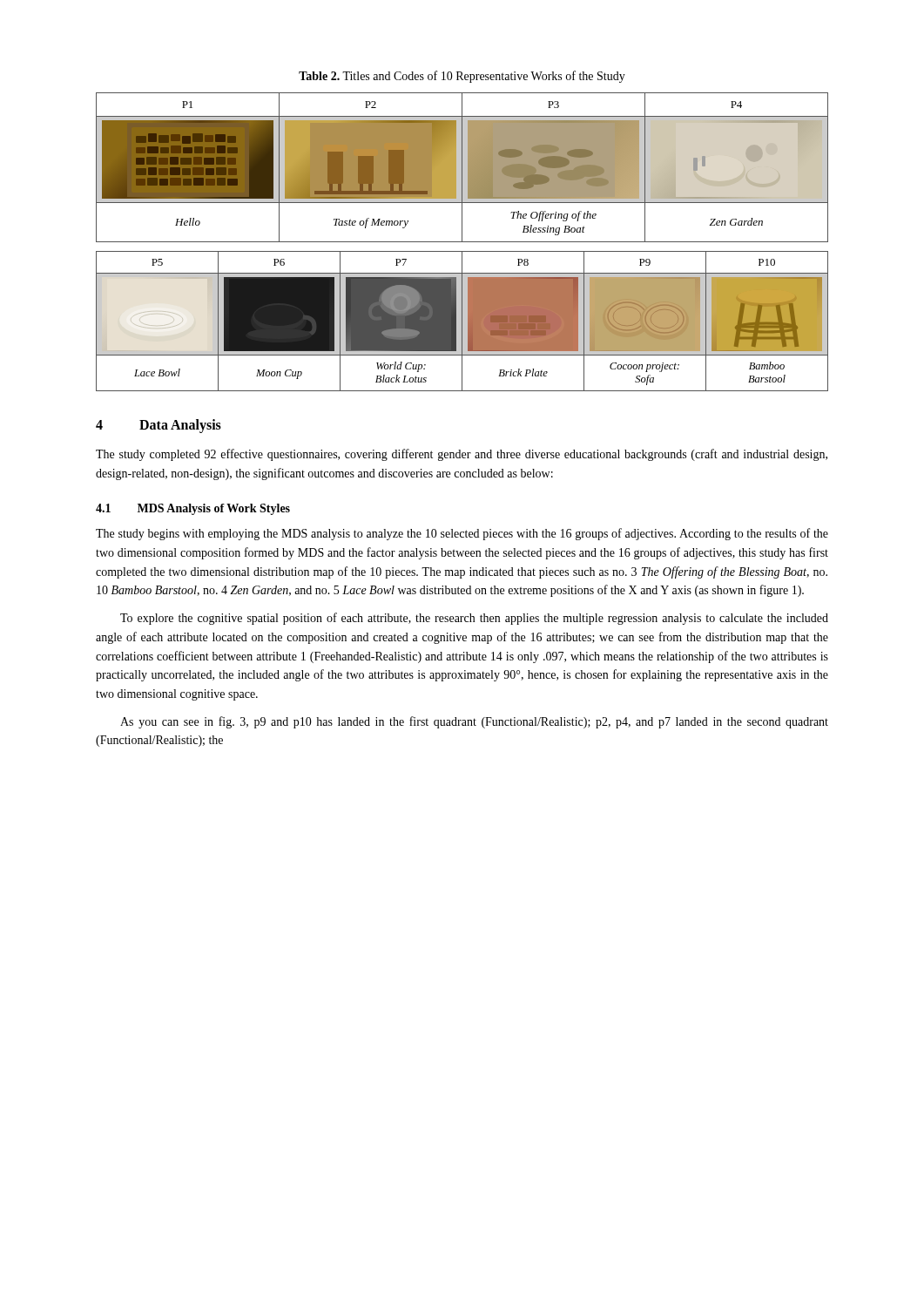This screenshot has height=1307, width=924.
Task: Find the block on this page that starts "The study completed 92 effective"
Action: click(x=462, y=464)
